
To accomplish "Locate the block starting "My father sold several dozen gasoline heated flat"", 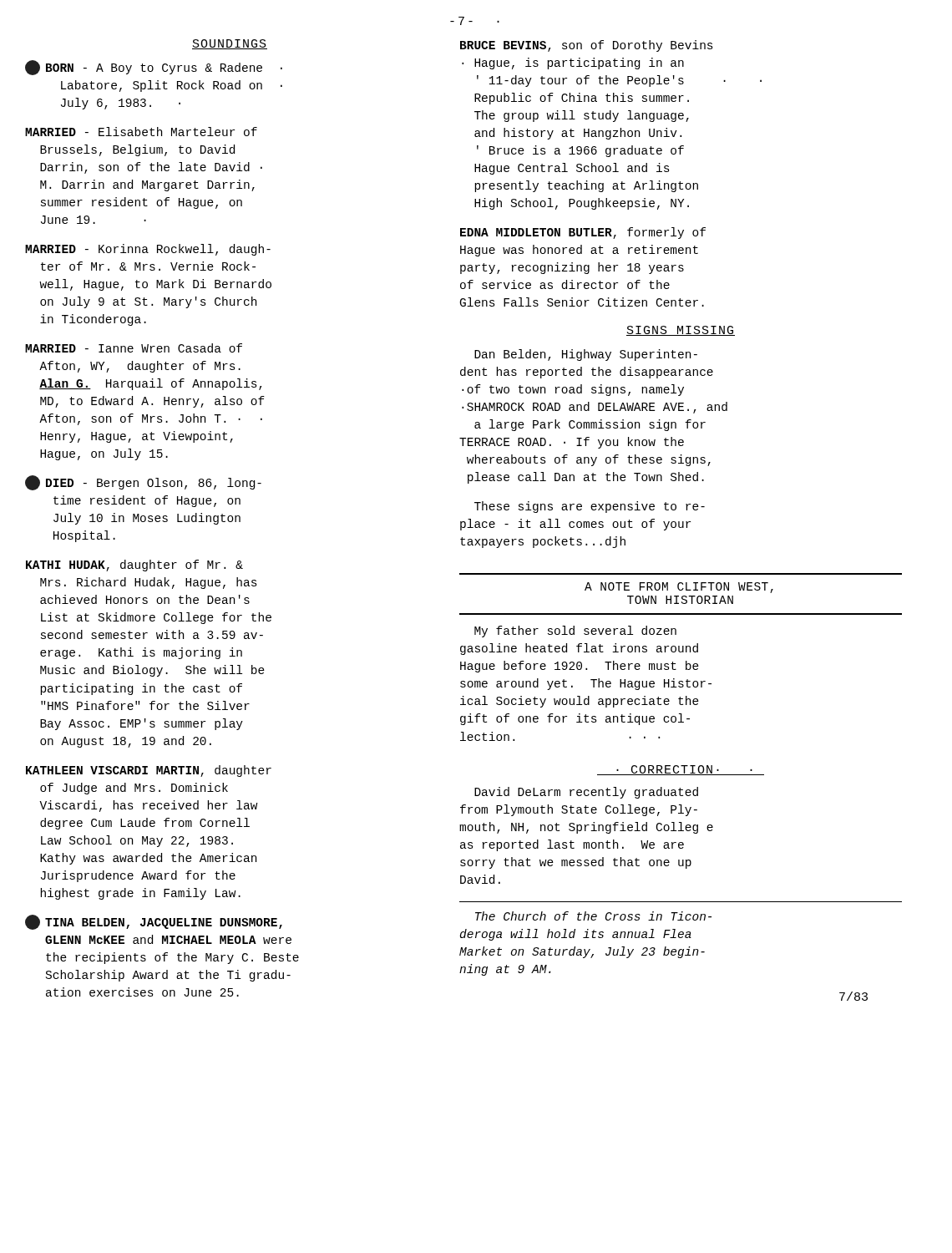I will [x=586, y=685].
